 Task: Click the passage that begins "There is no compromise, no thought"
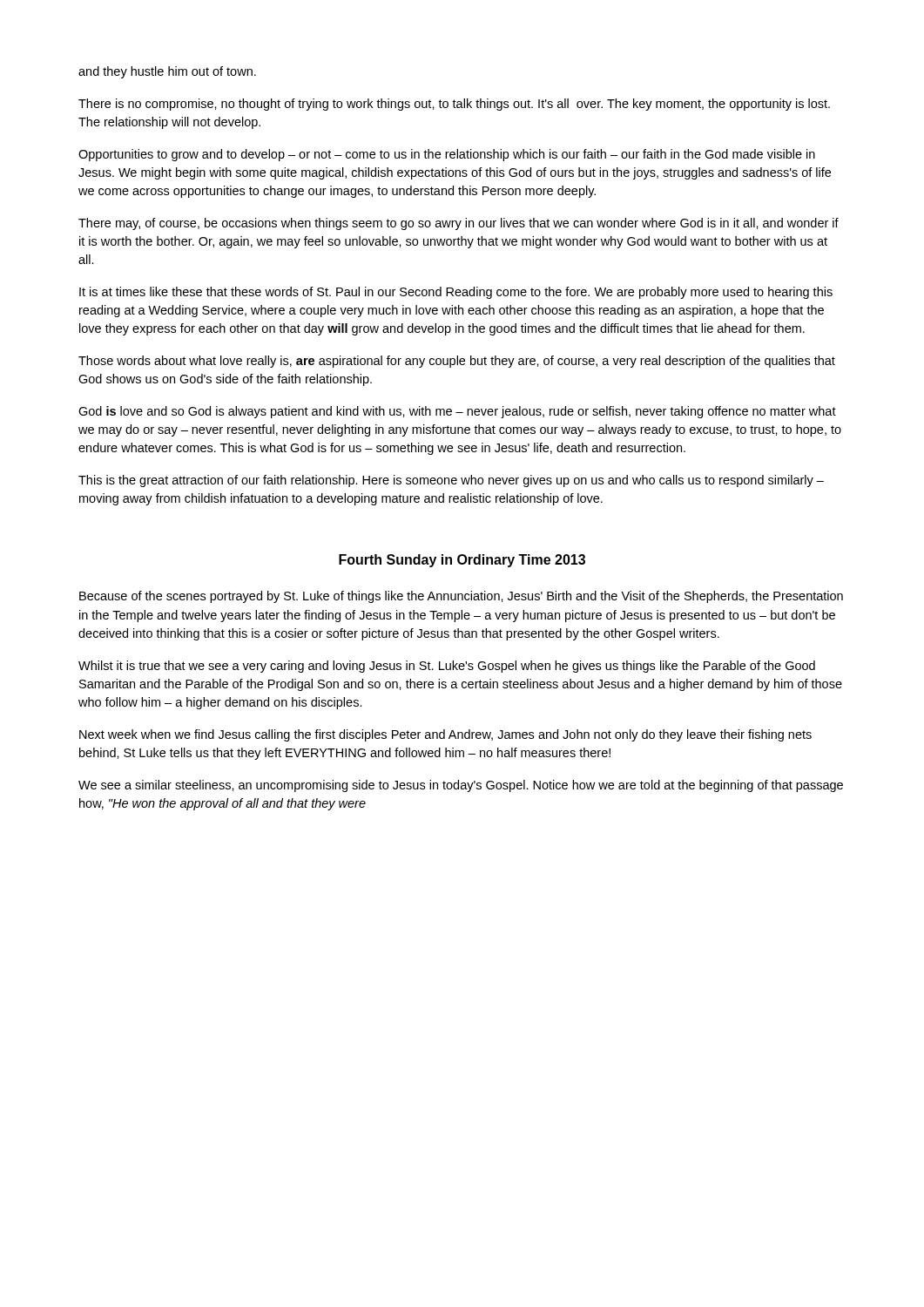click(455, 113)
